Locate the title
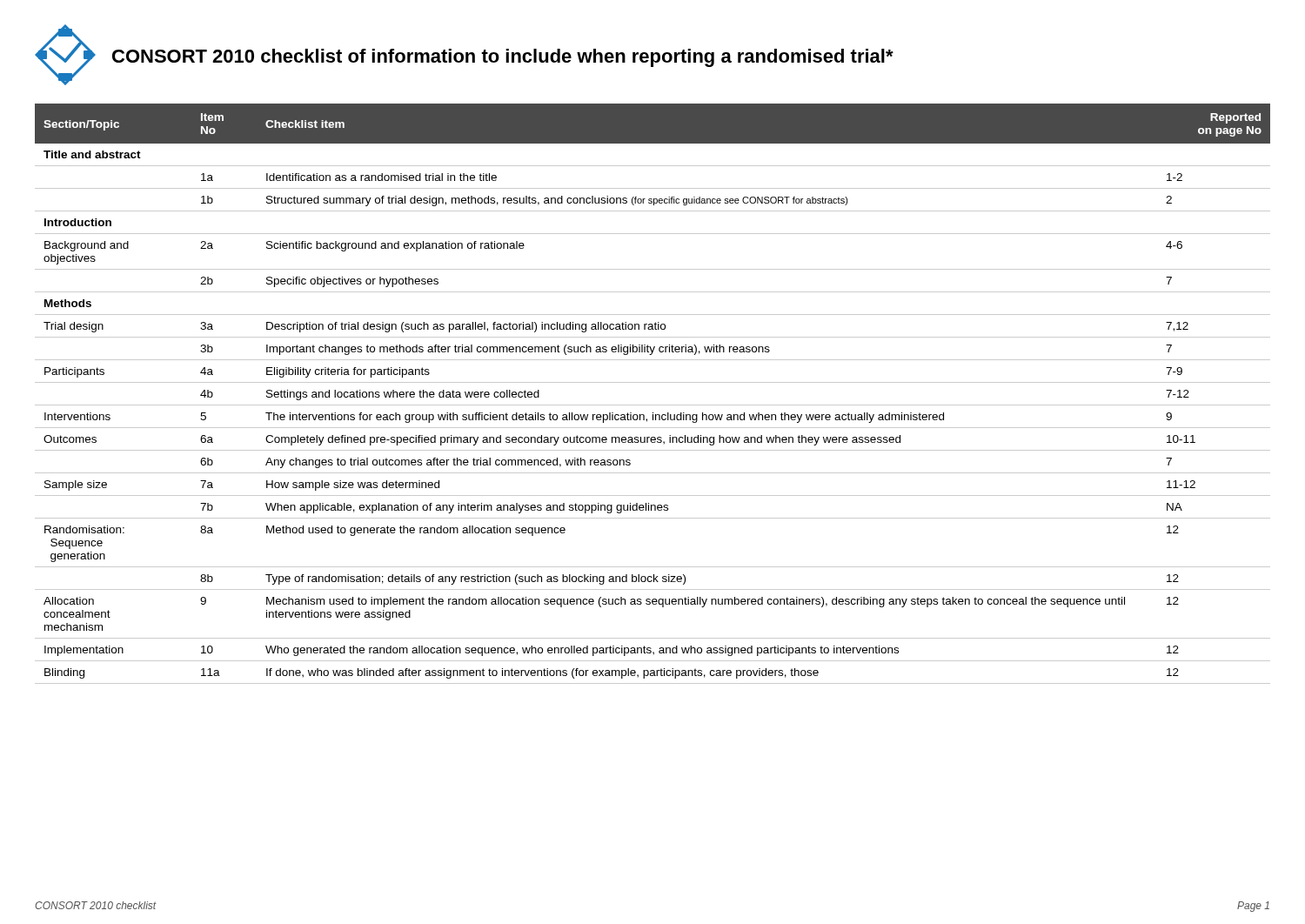Viewport: 1305px width, 924px height. [x=502, y=56]
